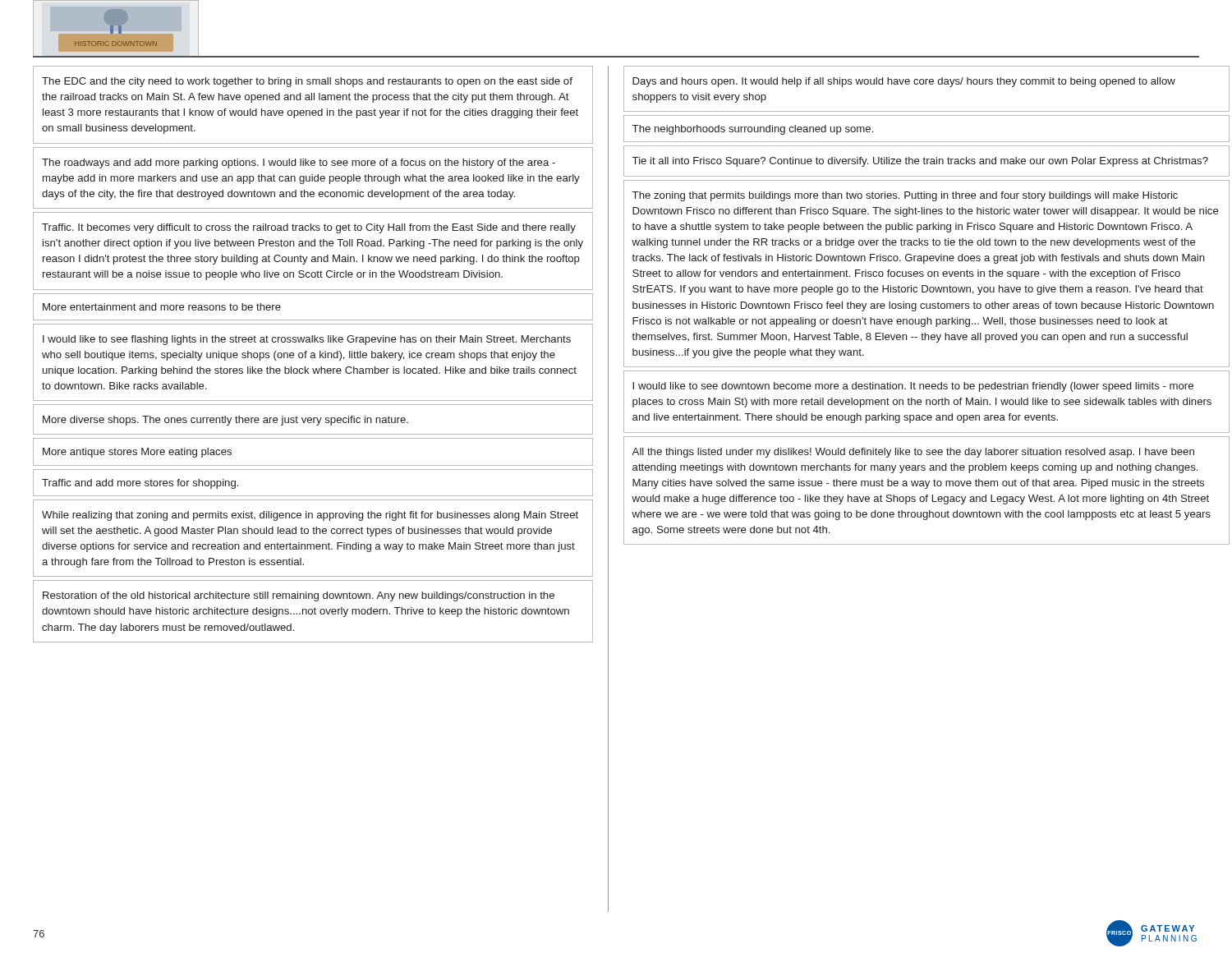The width and height of the screenshot is (1232, 953).
Task: Point to the block starting "While realizing that zoning and permits exist,"
Action: pos(310,538)
